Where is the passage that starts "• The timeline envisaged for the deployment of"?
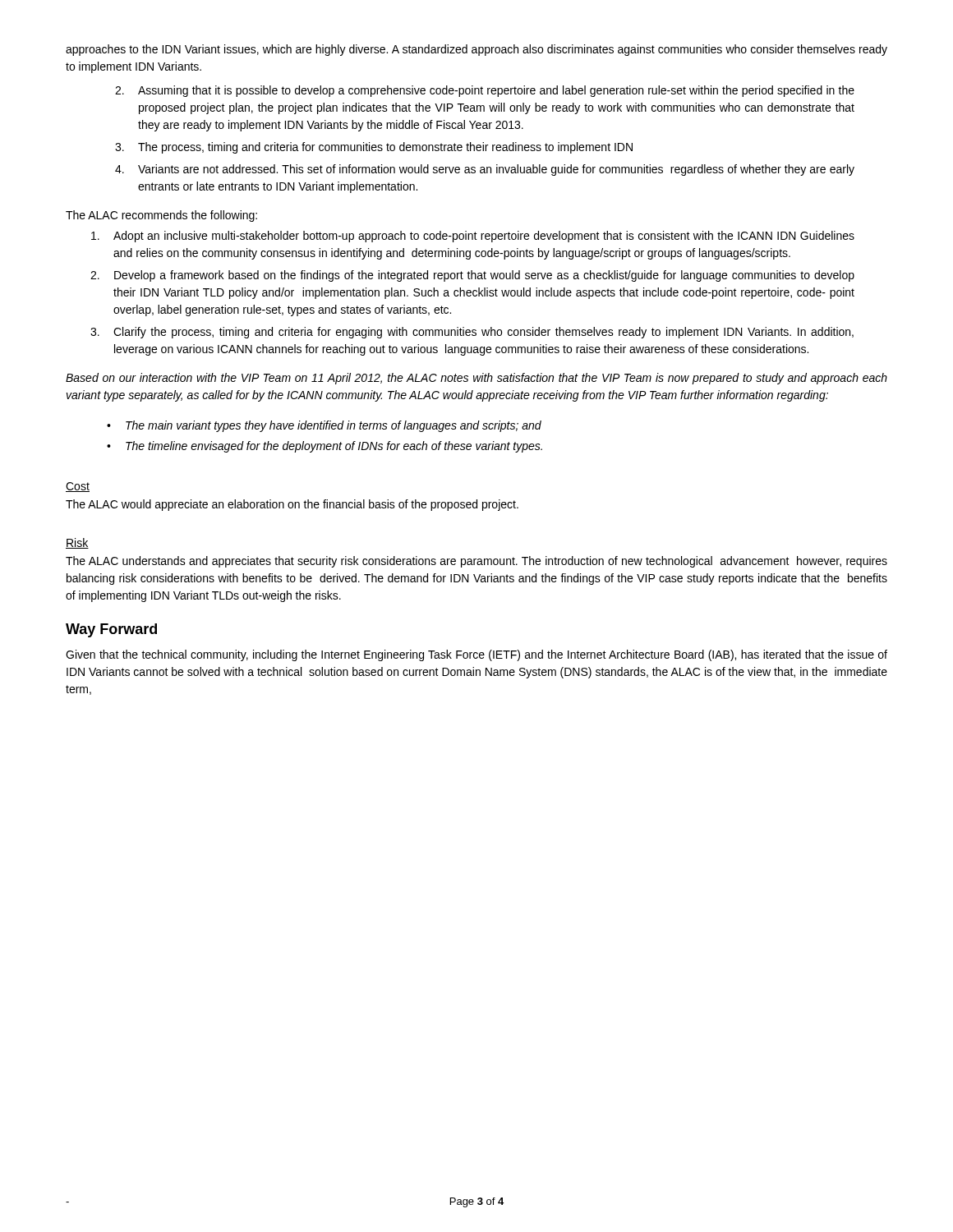The width and height of the screenshot is (953, 1232). tap(481, 446)
